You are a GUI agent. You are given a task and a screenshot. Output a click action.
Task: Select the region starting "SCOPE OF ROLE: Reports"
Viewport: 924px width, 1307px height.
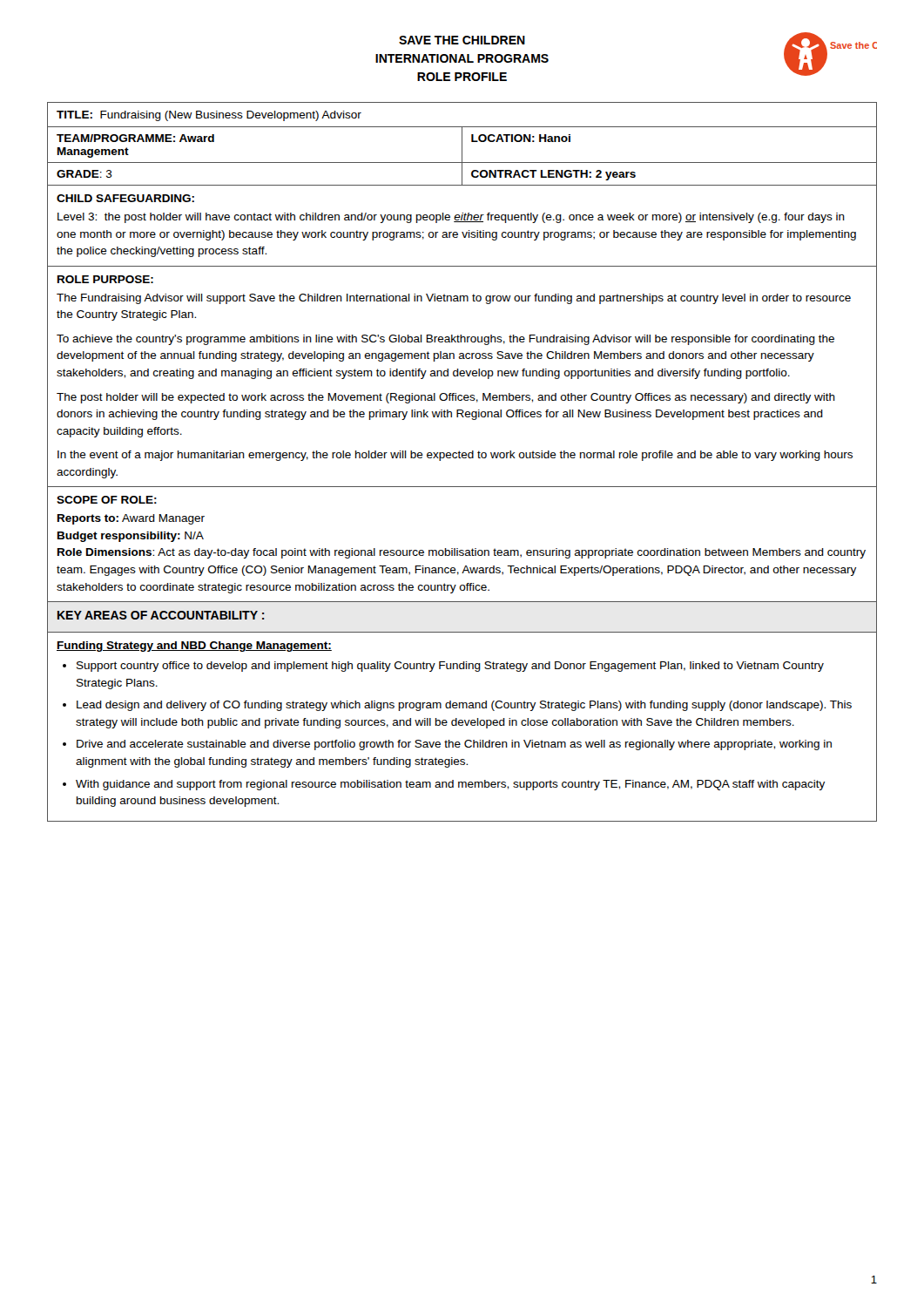point(462,544)
